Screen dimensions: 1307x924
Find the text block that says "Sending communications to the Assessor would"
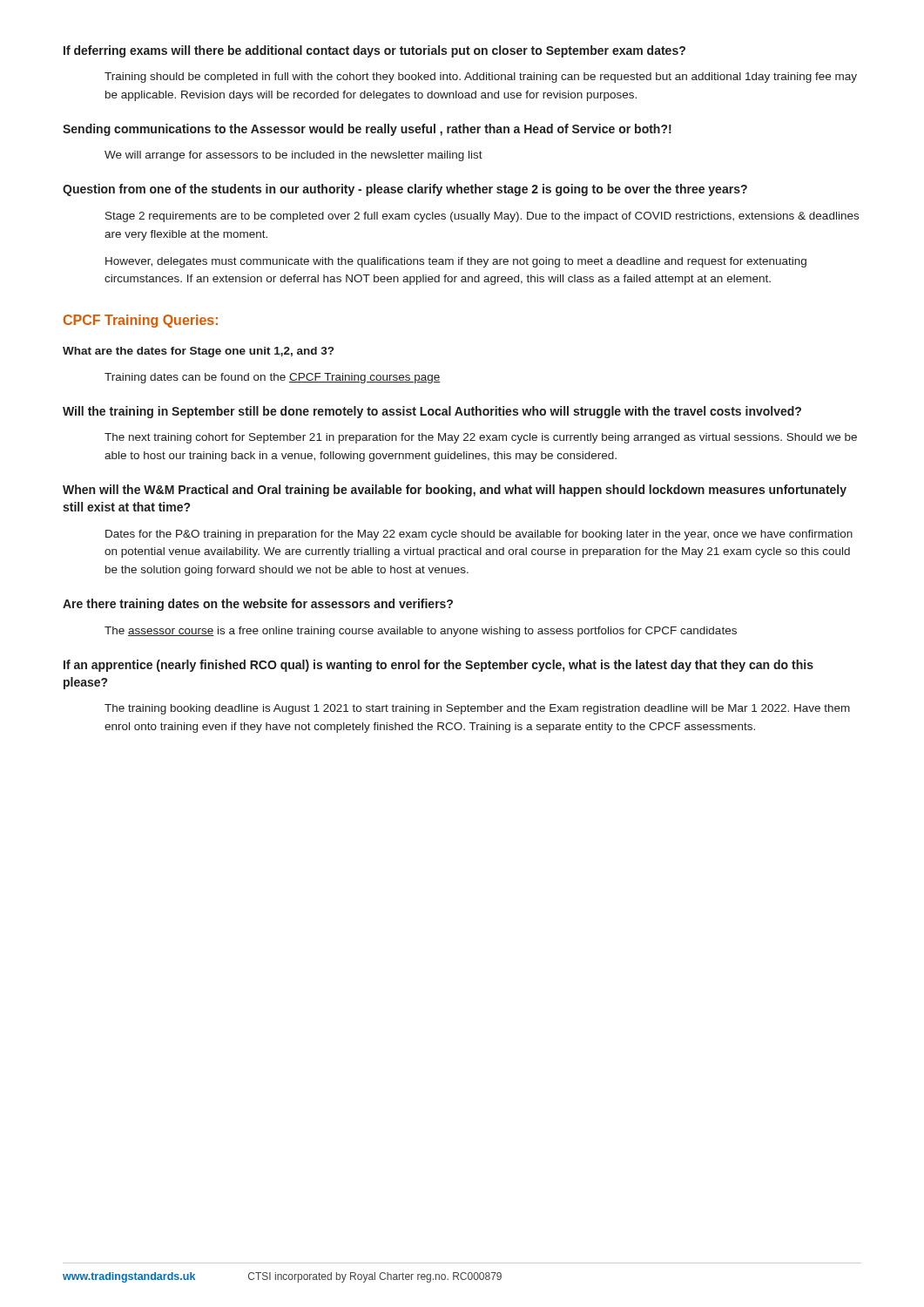pyautogui.click(x=462, y=143)
